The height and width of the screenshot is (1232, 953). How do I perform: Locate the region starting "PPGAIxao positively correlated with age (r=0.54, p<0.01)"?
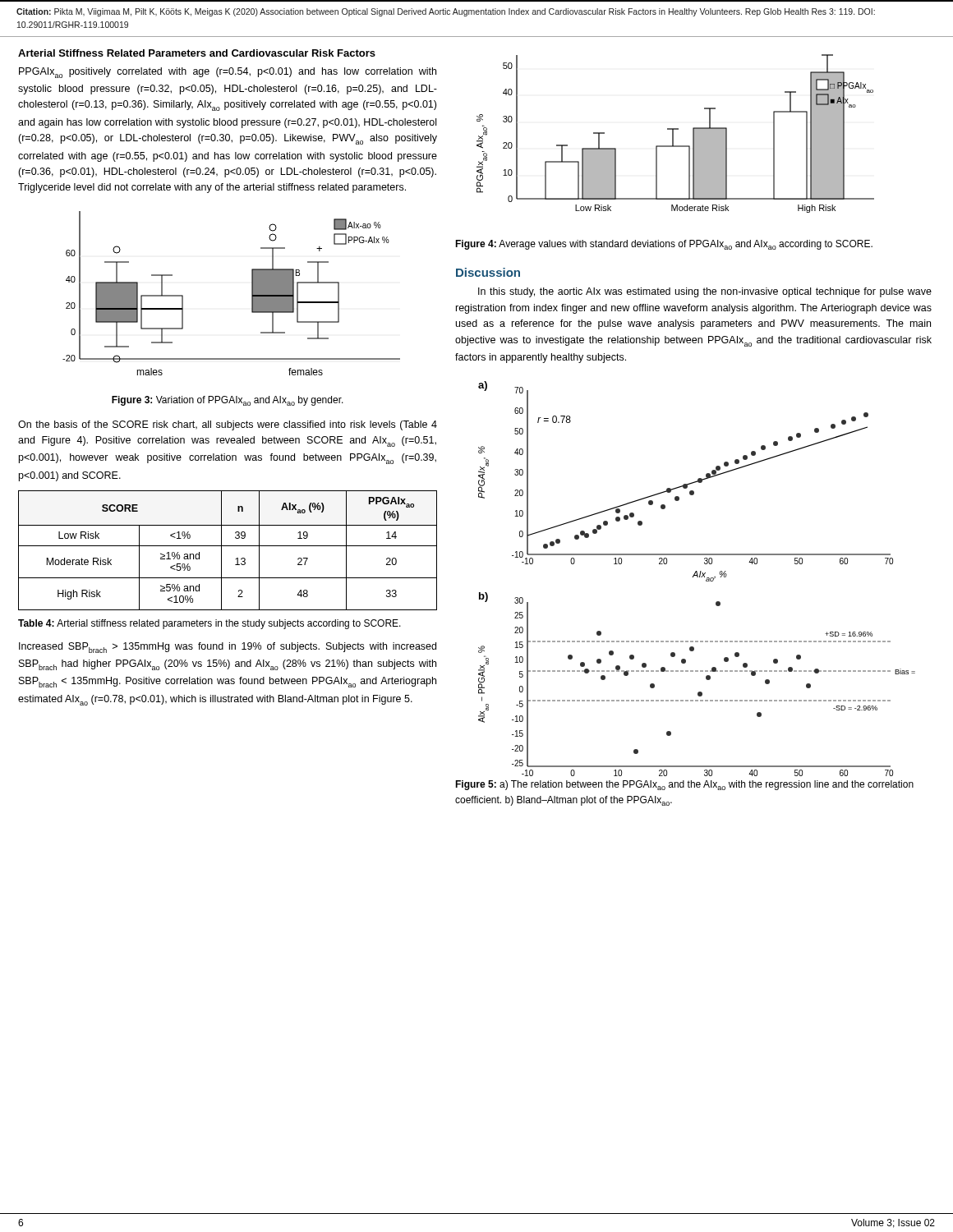(x=228, y=129)
